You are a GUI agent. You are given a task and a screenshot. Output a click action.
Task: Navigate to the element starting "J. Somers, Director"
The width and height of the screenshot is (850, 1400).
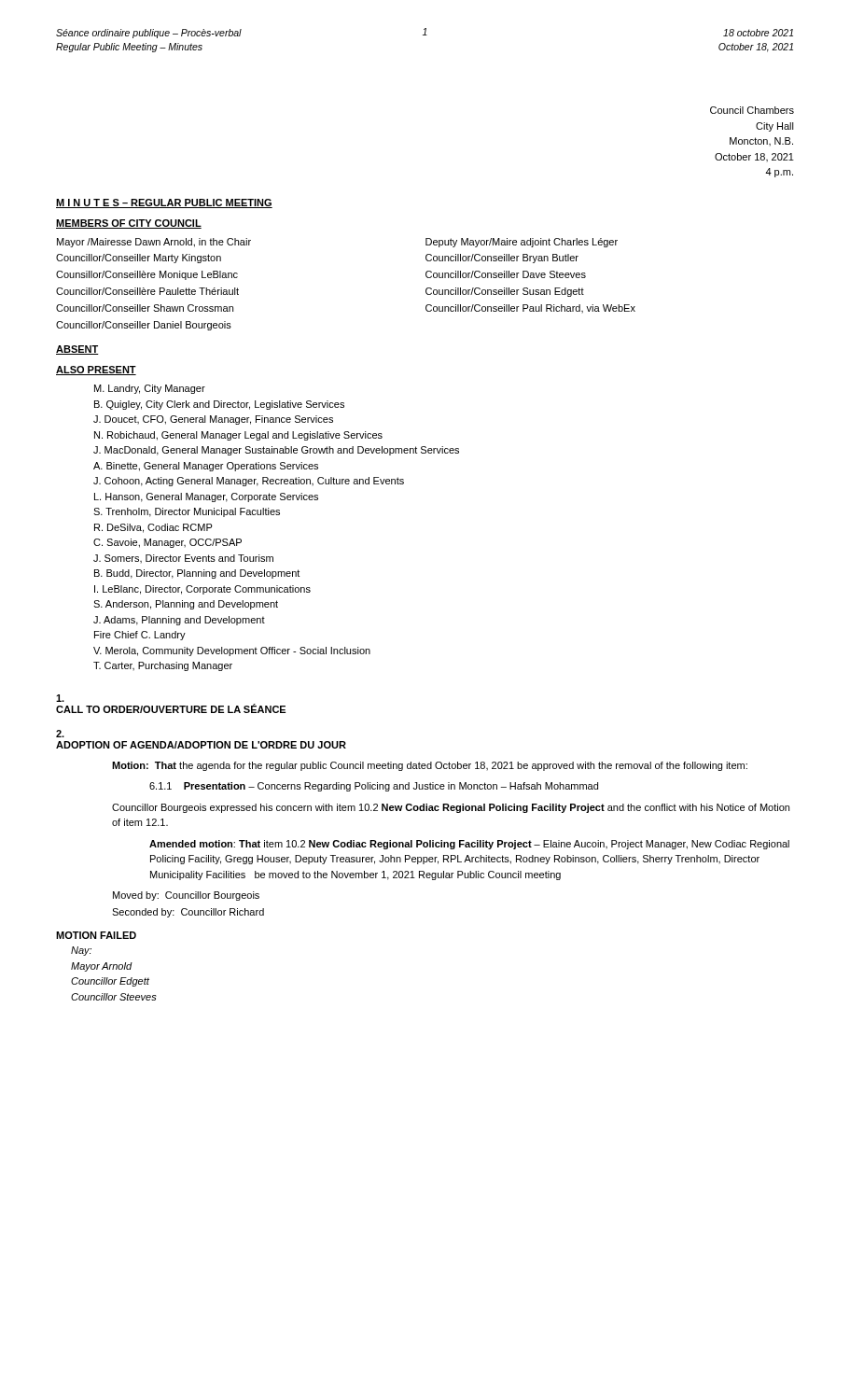pyautogui.click(x=184, y=558)
